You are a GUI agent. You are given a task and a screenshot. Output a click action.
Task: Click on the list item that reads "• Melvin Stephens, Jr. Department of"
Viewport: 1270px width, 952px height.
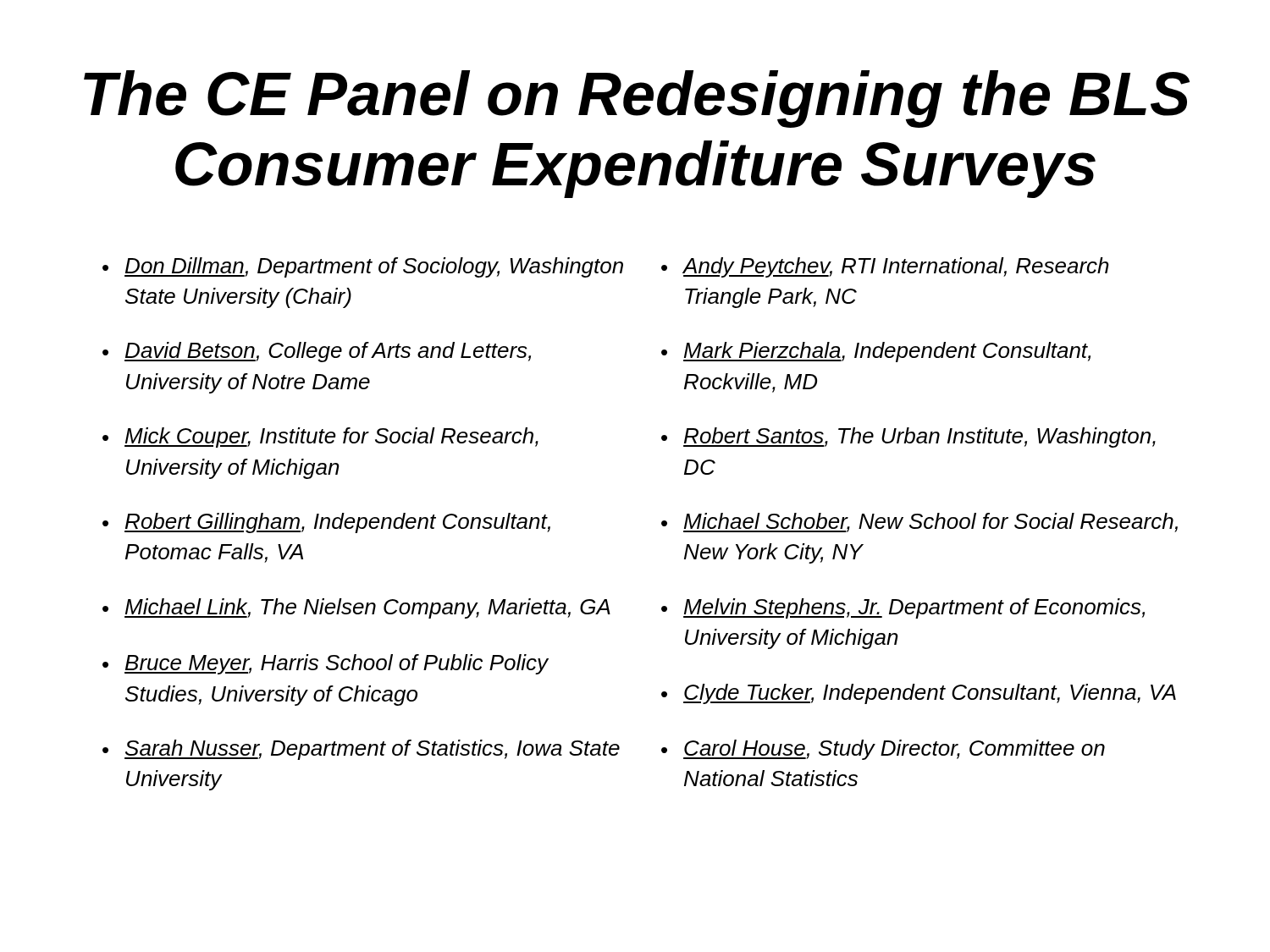923,622
